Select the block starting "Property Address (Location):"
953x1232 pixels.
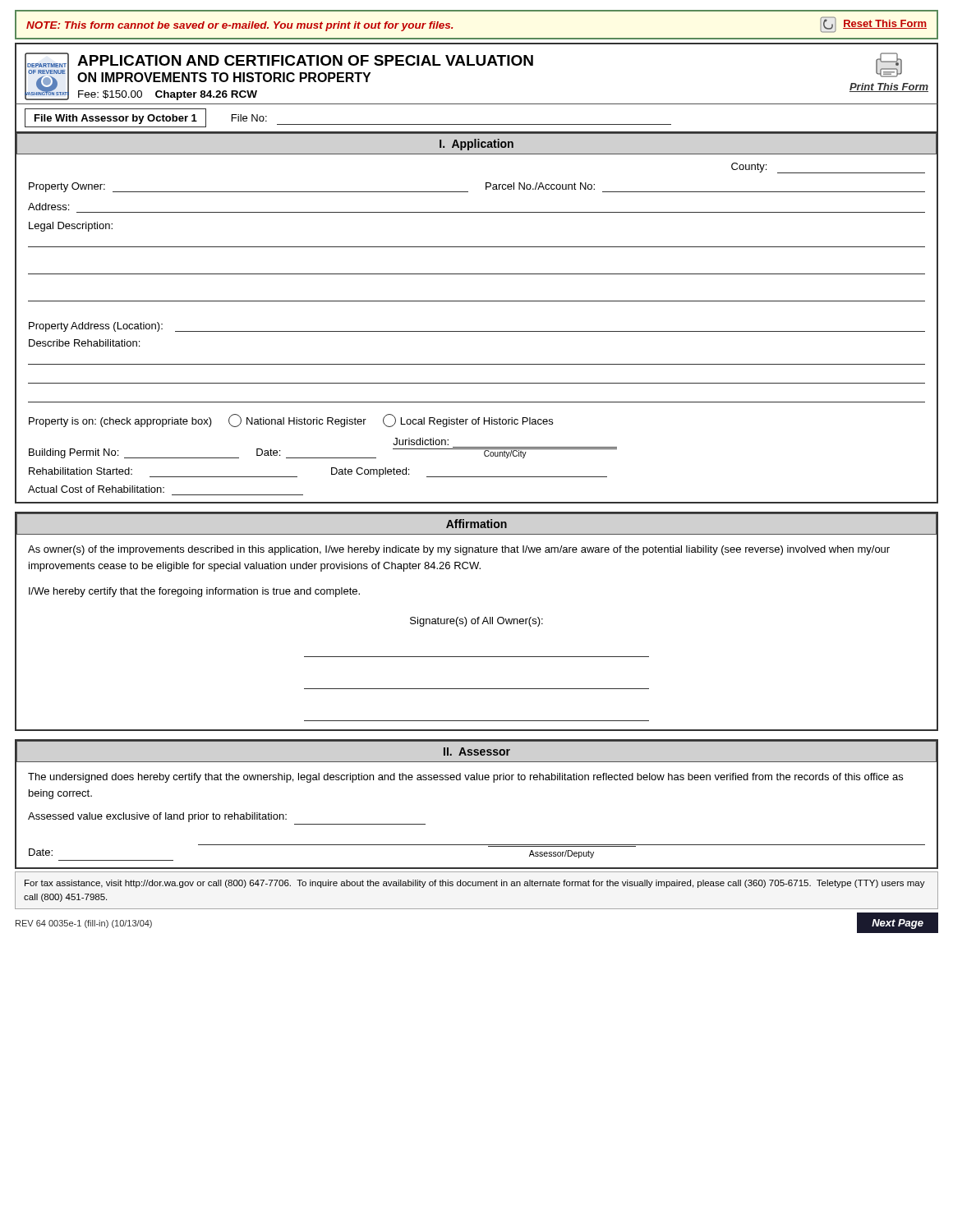[476, 325]
